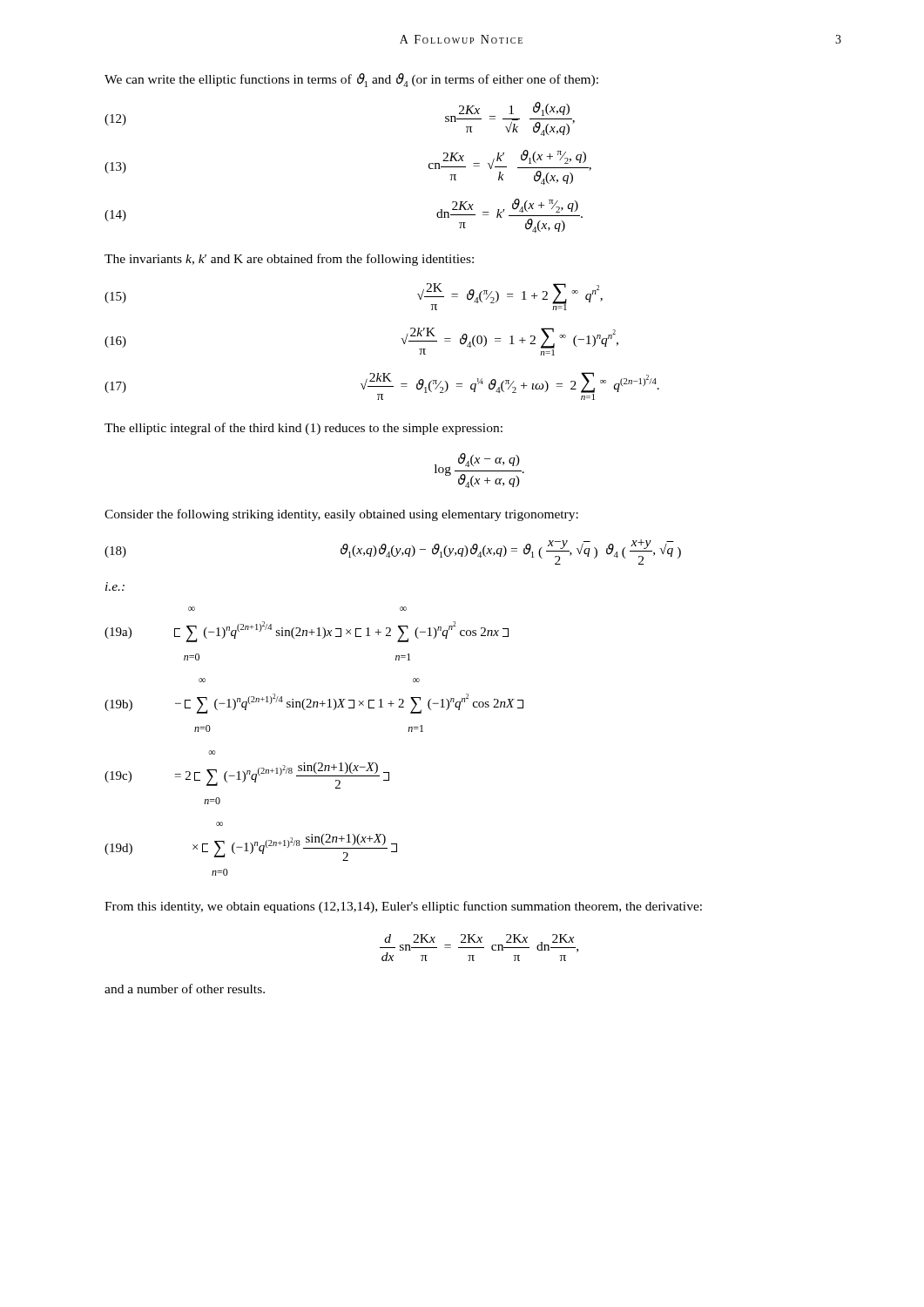Find the text that says "and a number of other results."
Image resolution: width=924 pixels, height=1307 pixels.
pos(185,989)
